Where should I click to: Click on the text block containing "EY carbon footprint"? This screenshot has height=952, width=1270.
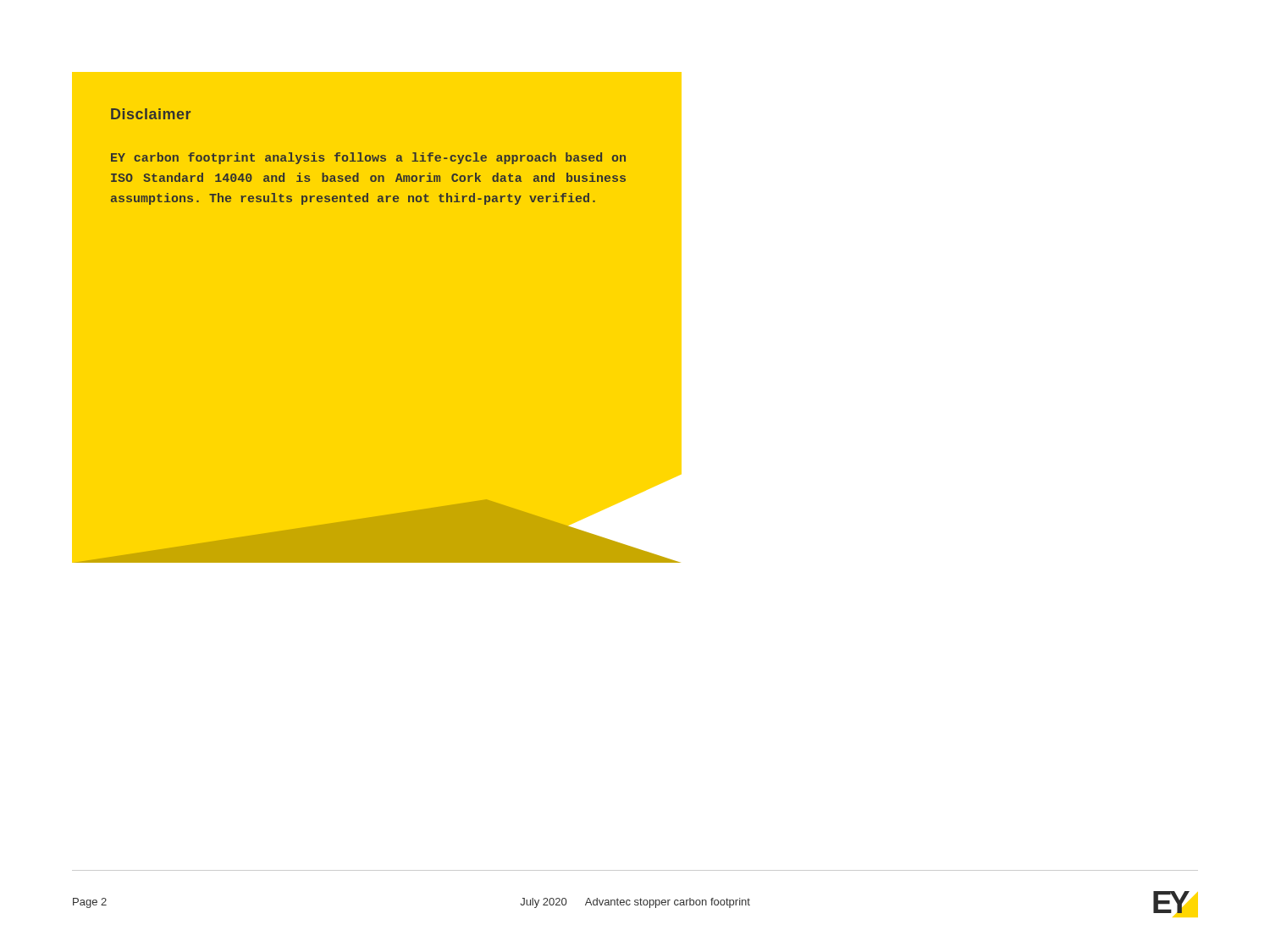368,179
